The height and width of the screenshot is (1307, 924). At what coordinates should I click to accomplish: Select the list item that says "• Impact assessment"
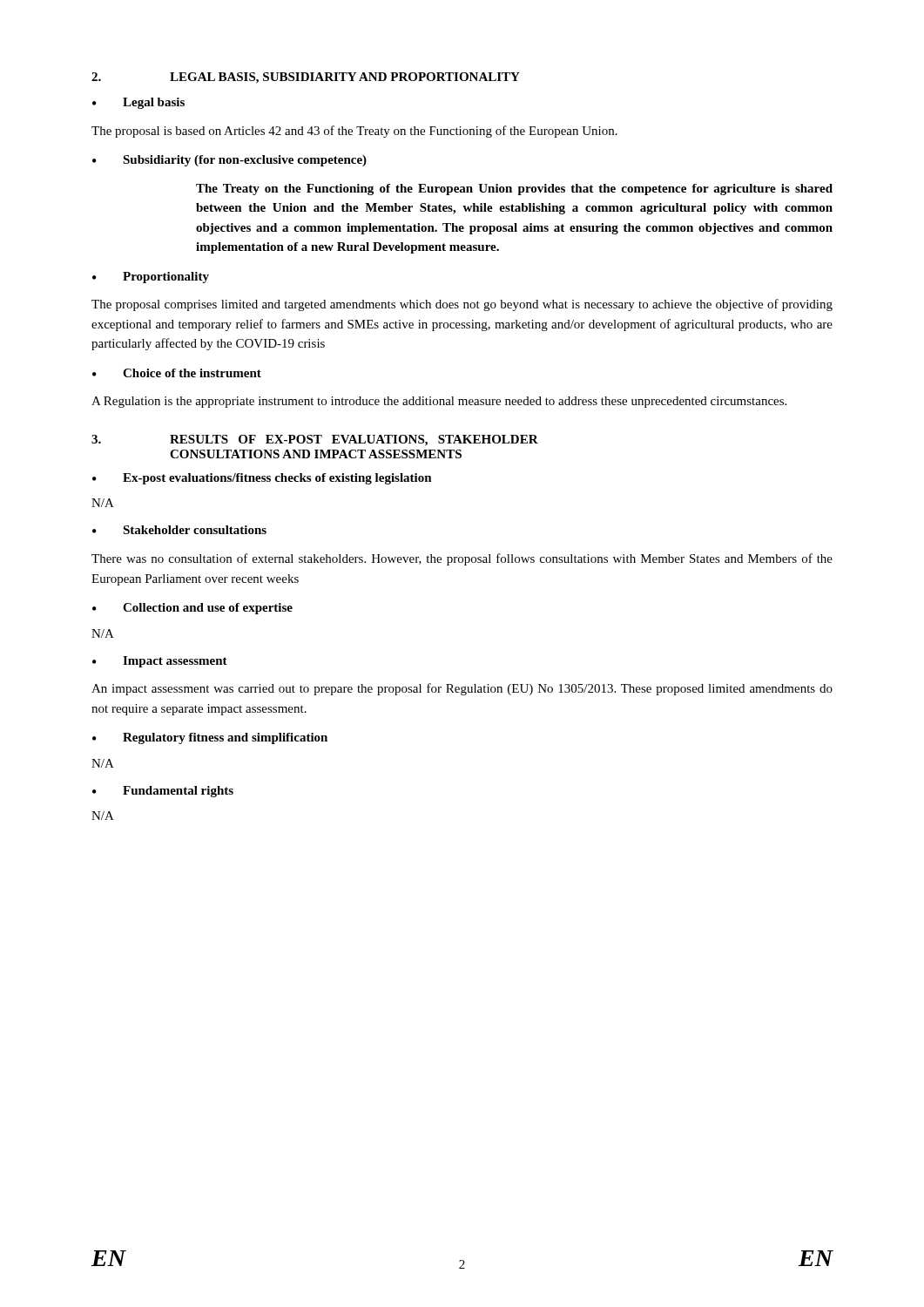(159, 663)
